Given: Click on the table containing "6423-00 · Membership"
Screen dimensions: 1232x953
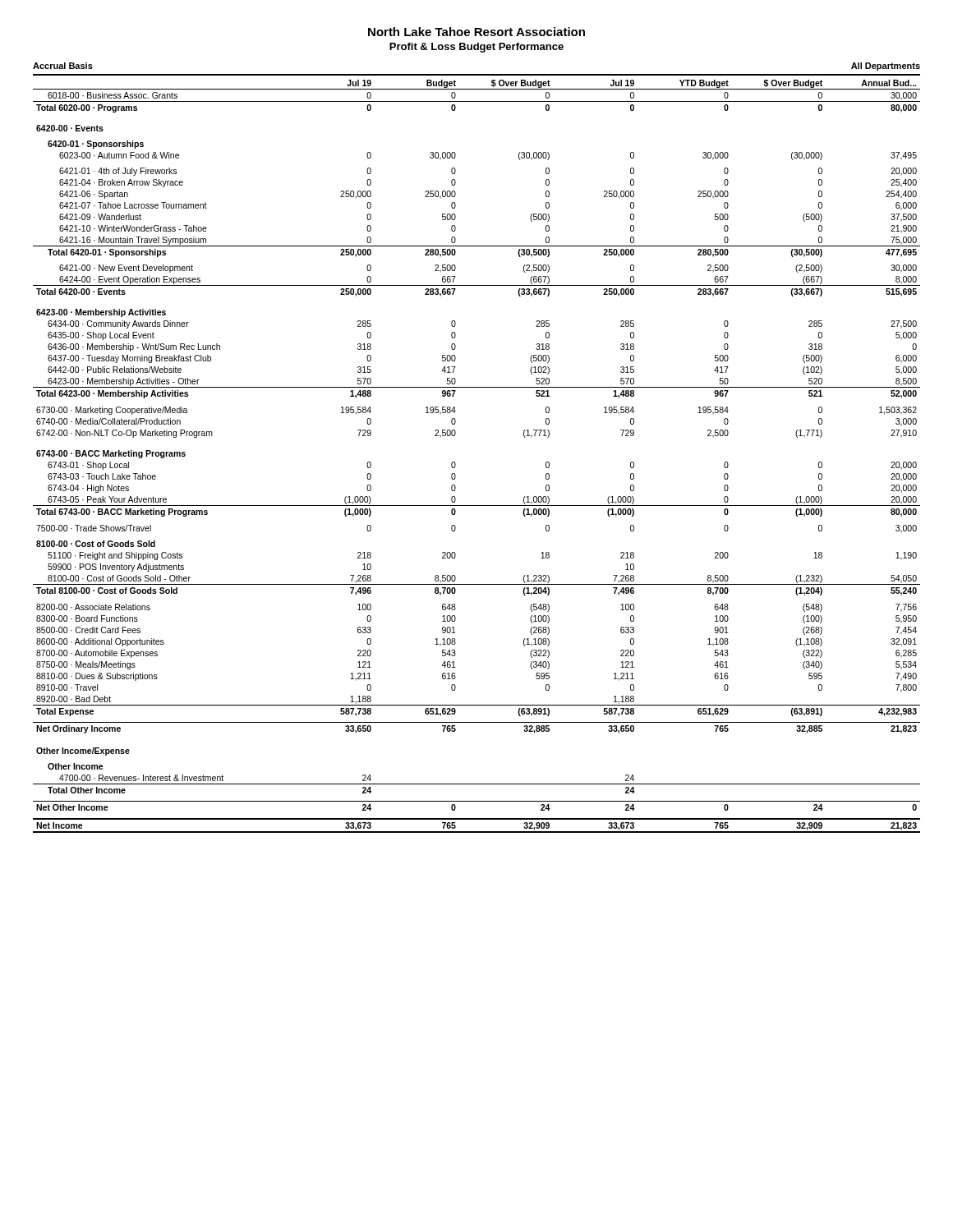Looking at the screenshot, I should (x=476, y=455).
